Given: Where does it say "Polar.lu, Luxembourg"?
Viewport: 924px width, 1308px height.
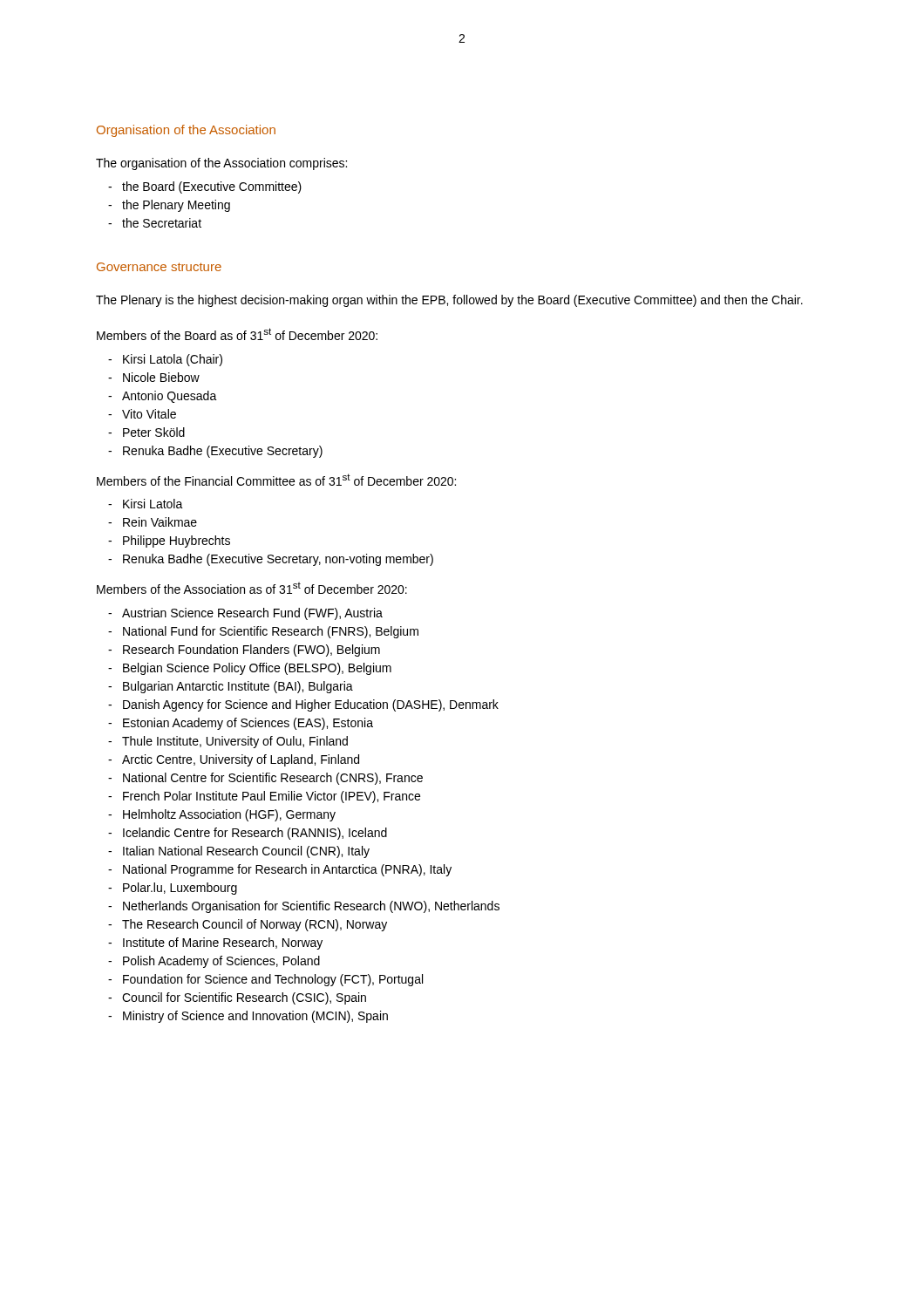Looking at the screenshot, I should click(x=180, y=888).
